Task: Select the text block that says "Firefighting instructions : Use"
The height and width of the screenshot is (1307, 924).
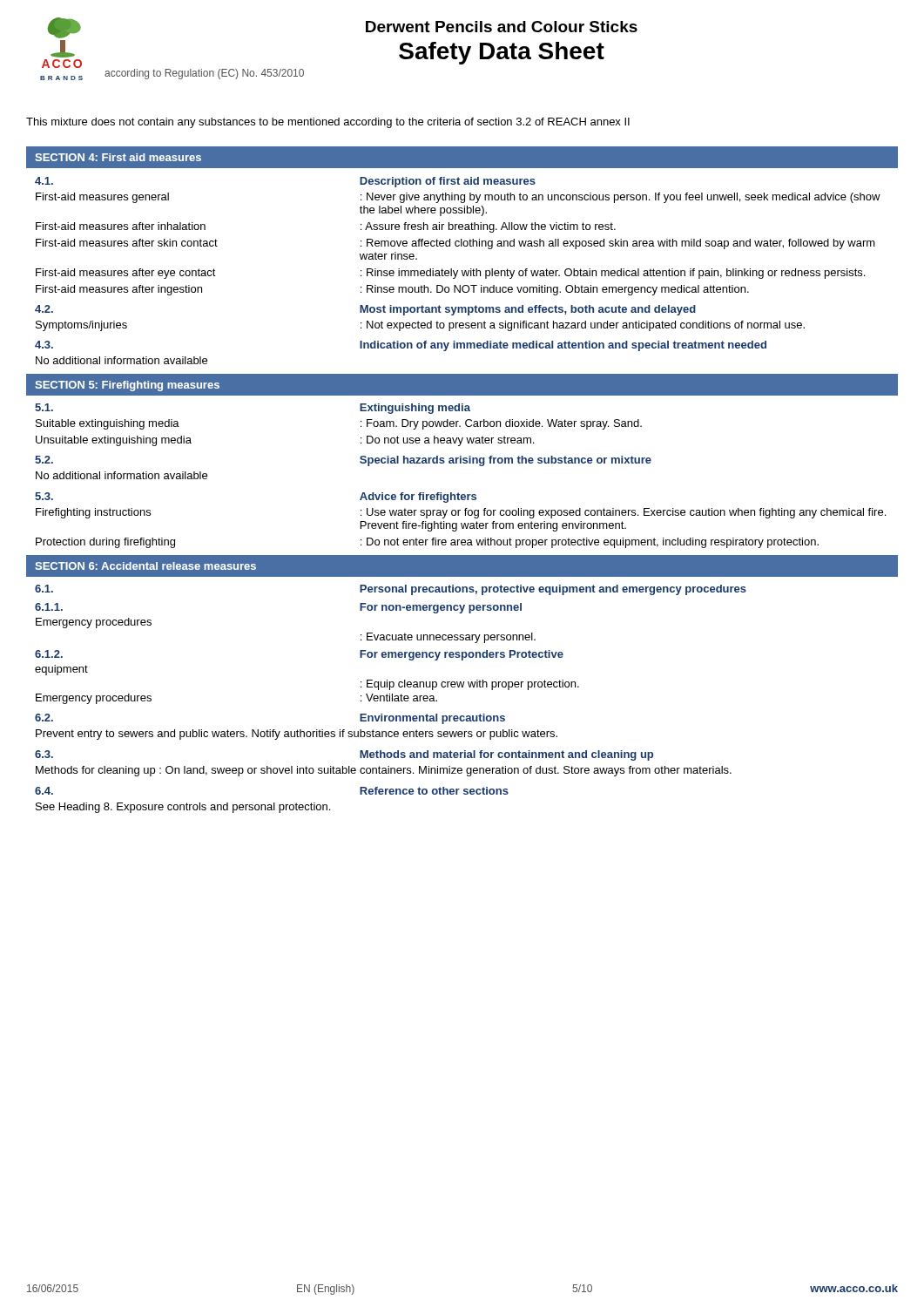Action: point(462,518)
